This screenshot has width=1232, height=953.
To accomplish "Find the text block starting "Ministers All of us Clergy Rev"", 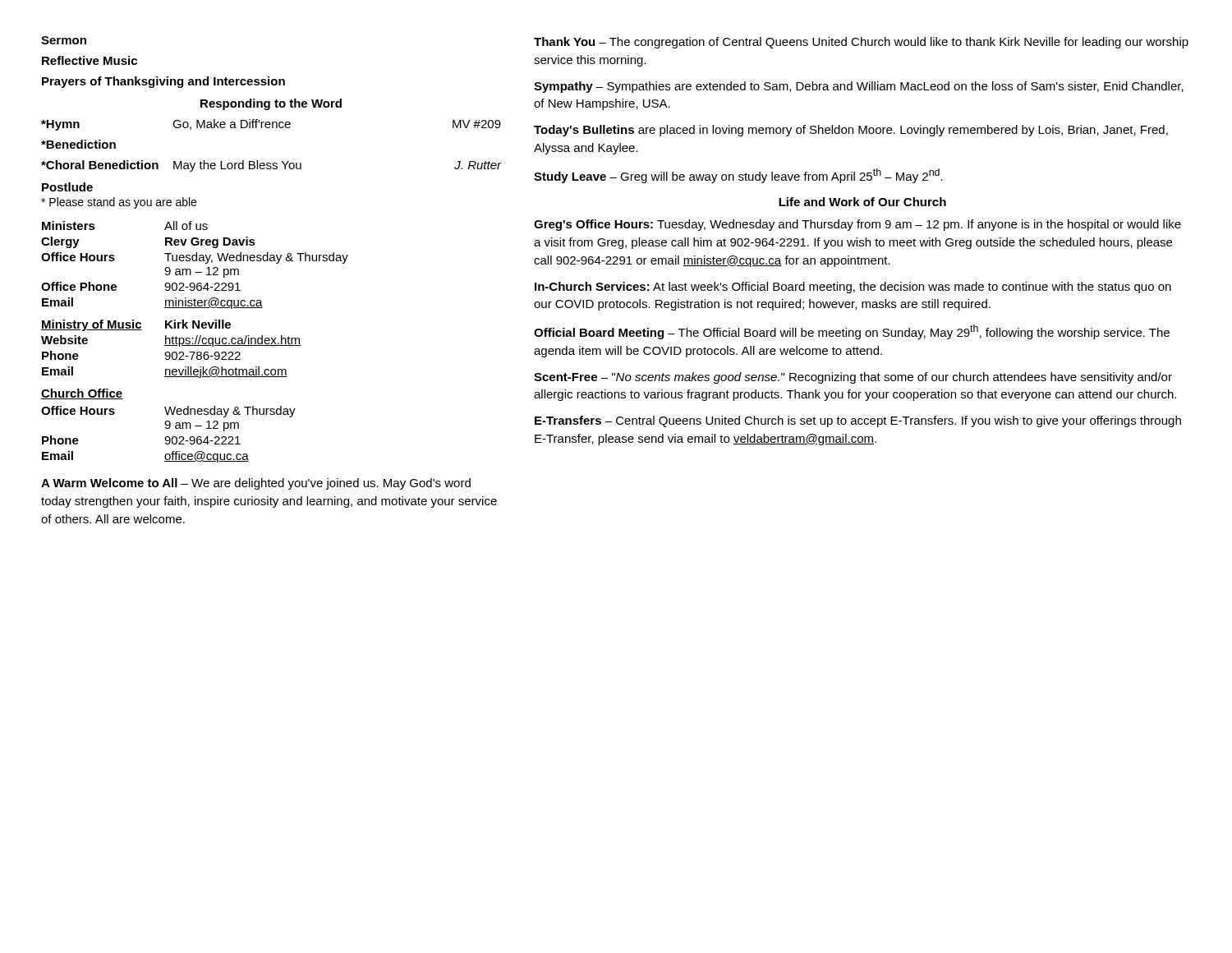I will point(271,264).
